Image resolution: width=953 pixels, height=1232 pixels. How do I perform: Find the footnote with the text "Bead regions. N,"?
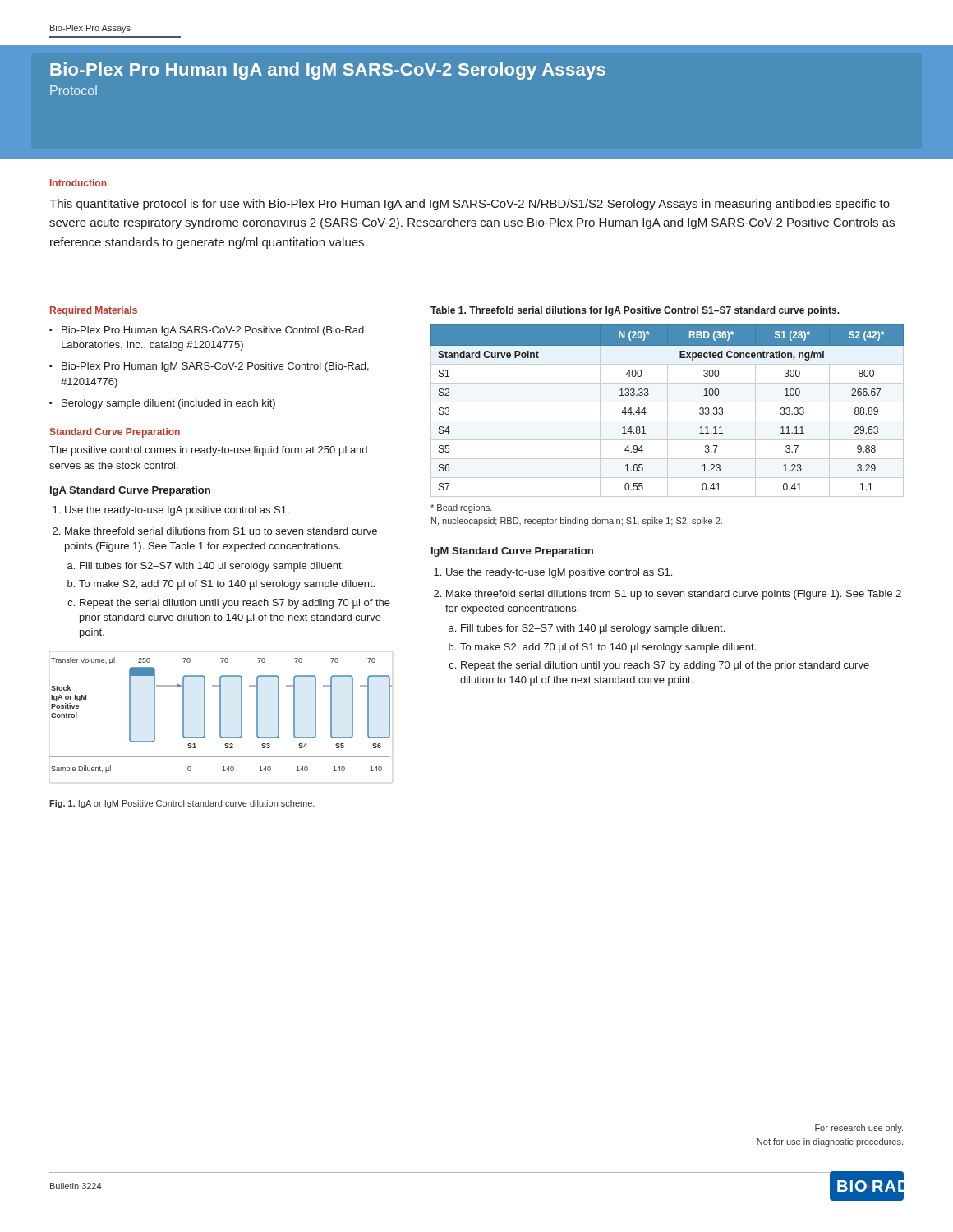577,514
